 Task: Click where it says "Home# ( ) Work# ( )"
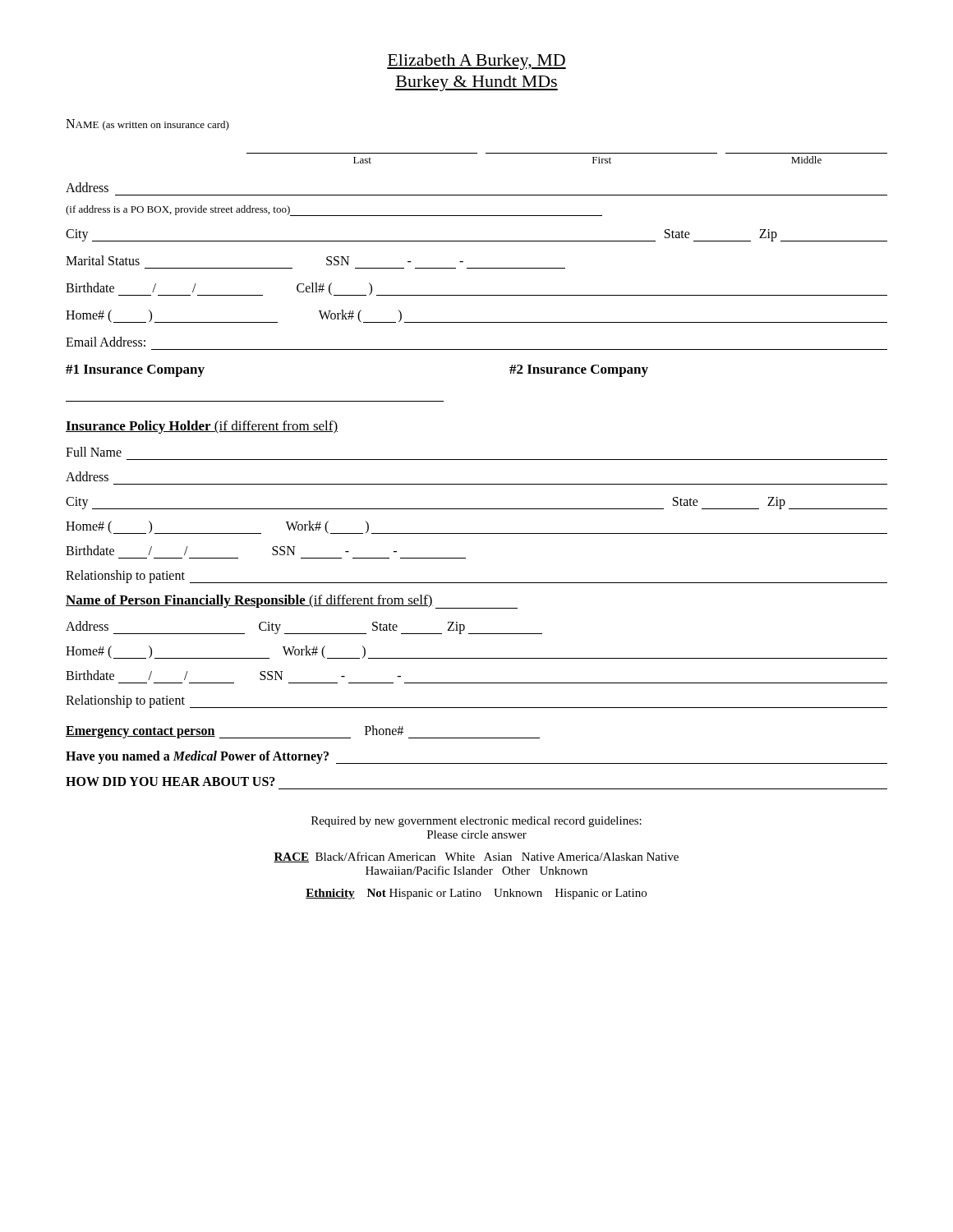(476, 313)
